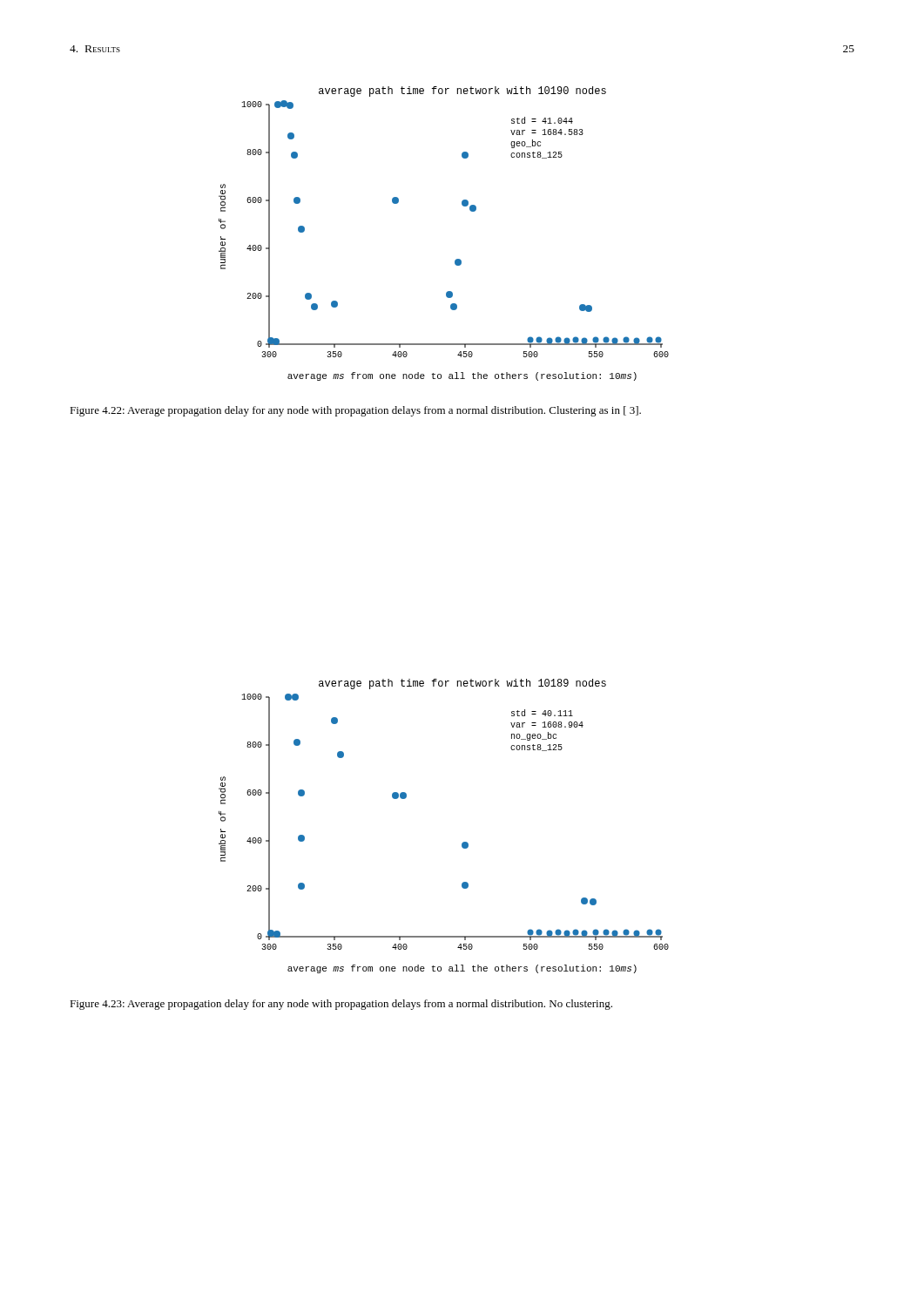Where is the caption that starts "Figure 4.23: Average propagation delay for"?
Image resolution: width=924 pixels, height=1307 pixels.
coord(341,1003)
